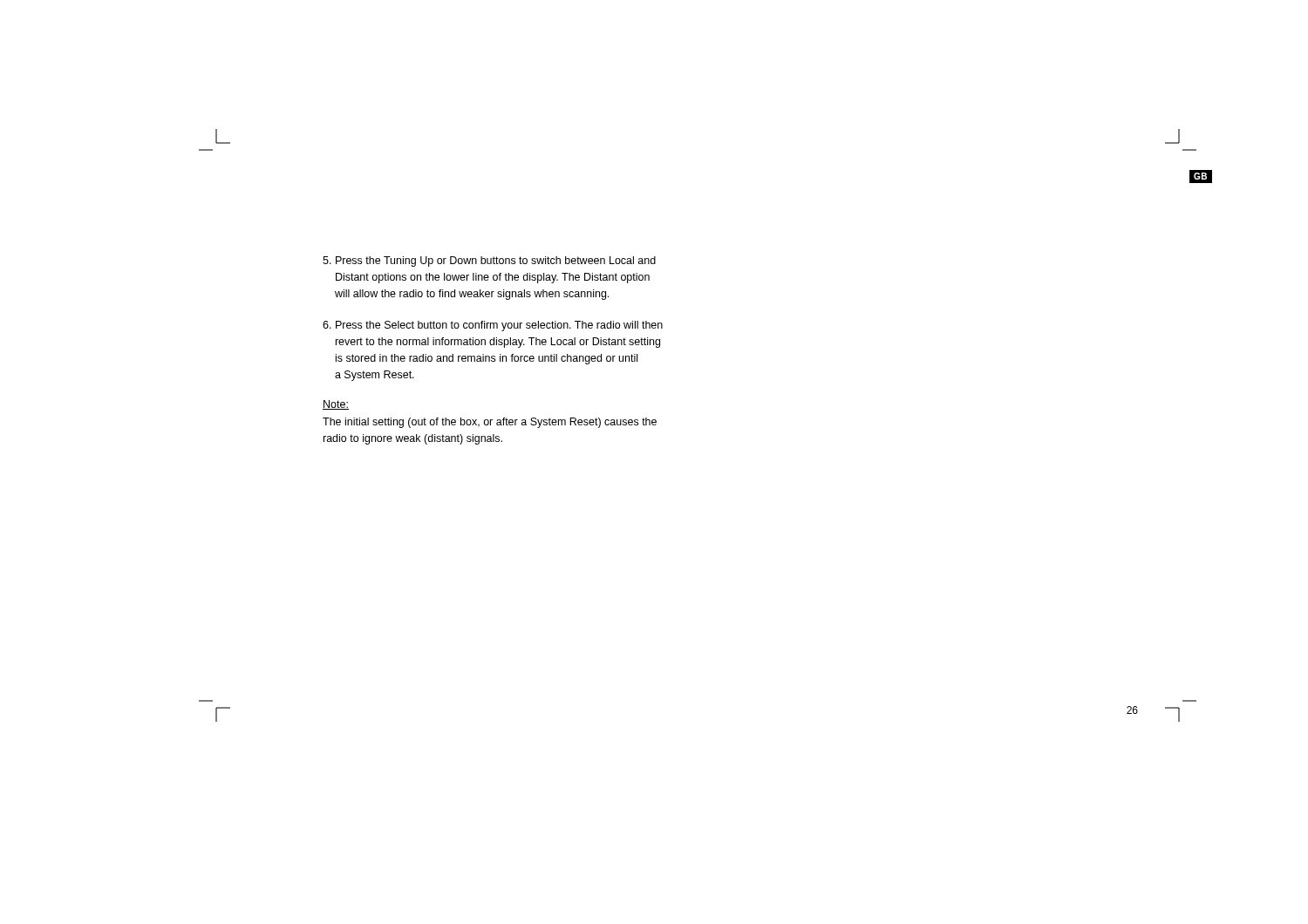This screenshot has width=1308, height=924.
Task: Select the list item that reads "6. Press the Select button to"
Action: click(x=545, y=350)
